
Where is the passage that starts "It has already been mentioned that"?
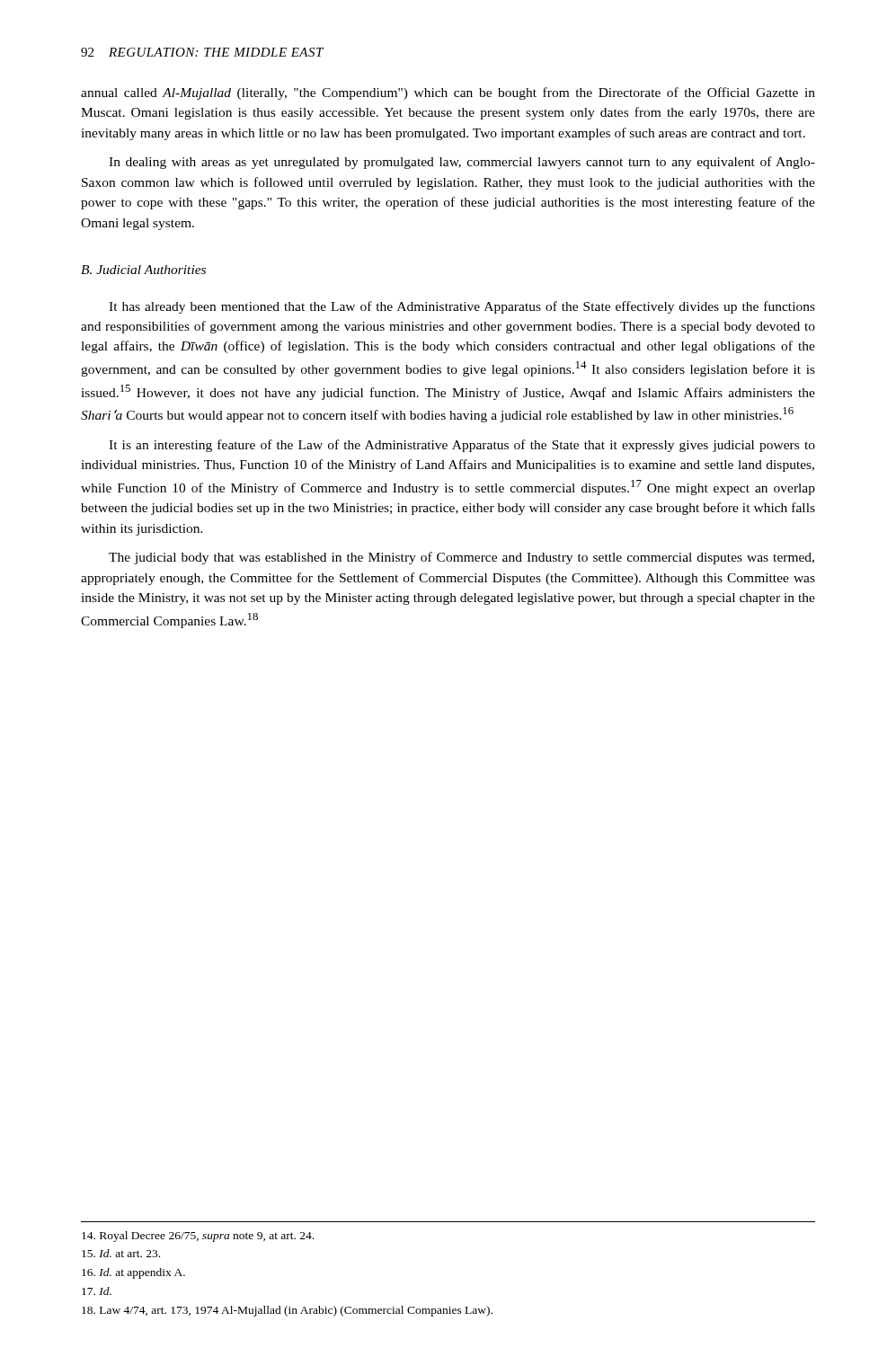[x=448, y=361]
